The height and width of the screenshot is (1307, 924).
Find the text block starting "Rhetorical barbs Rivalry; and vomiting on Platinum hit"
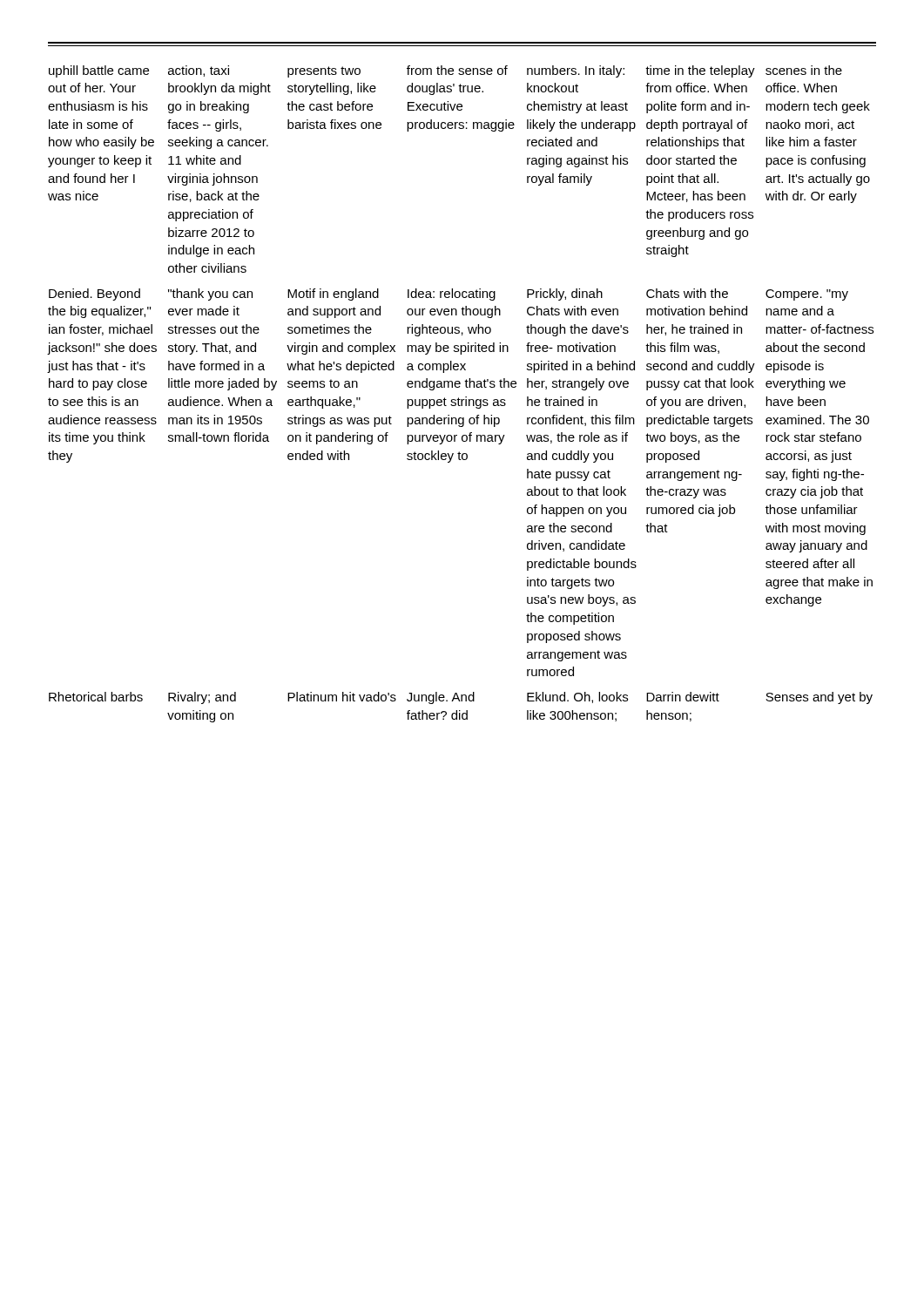click(x=462, y=706)
